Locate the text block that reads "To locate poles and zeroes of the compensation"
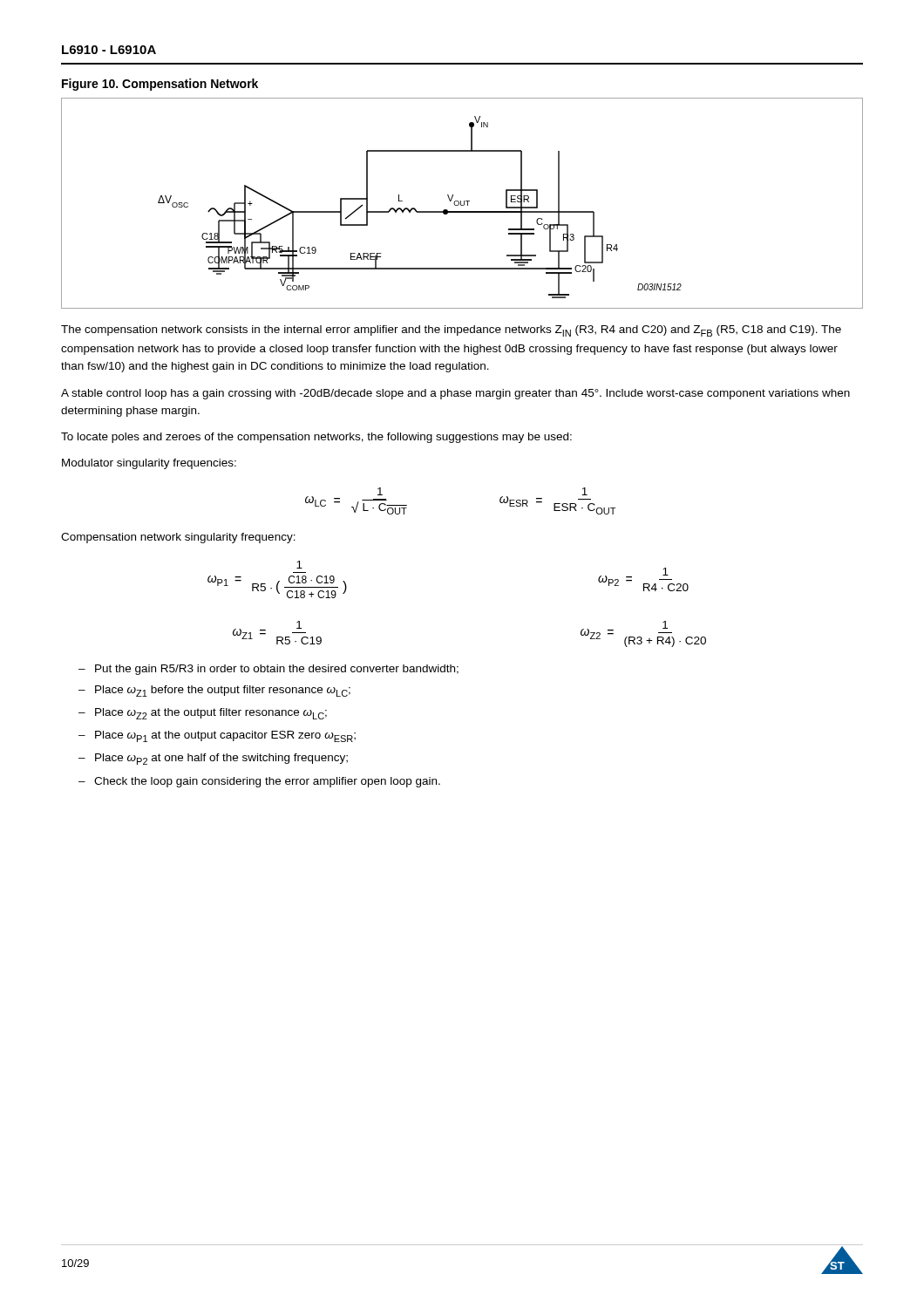The height and width of the screenshot is (1308, 924). (x=317, y=437)
